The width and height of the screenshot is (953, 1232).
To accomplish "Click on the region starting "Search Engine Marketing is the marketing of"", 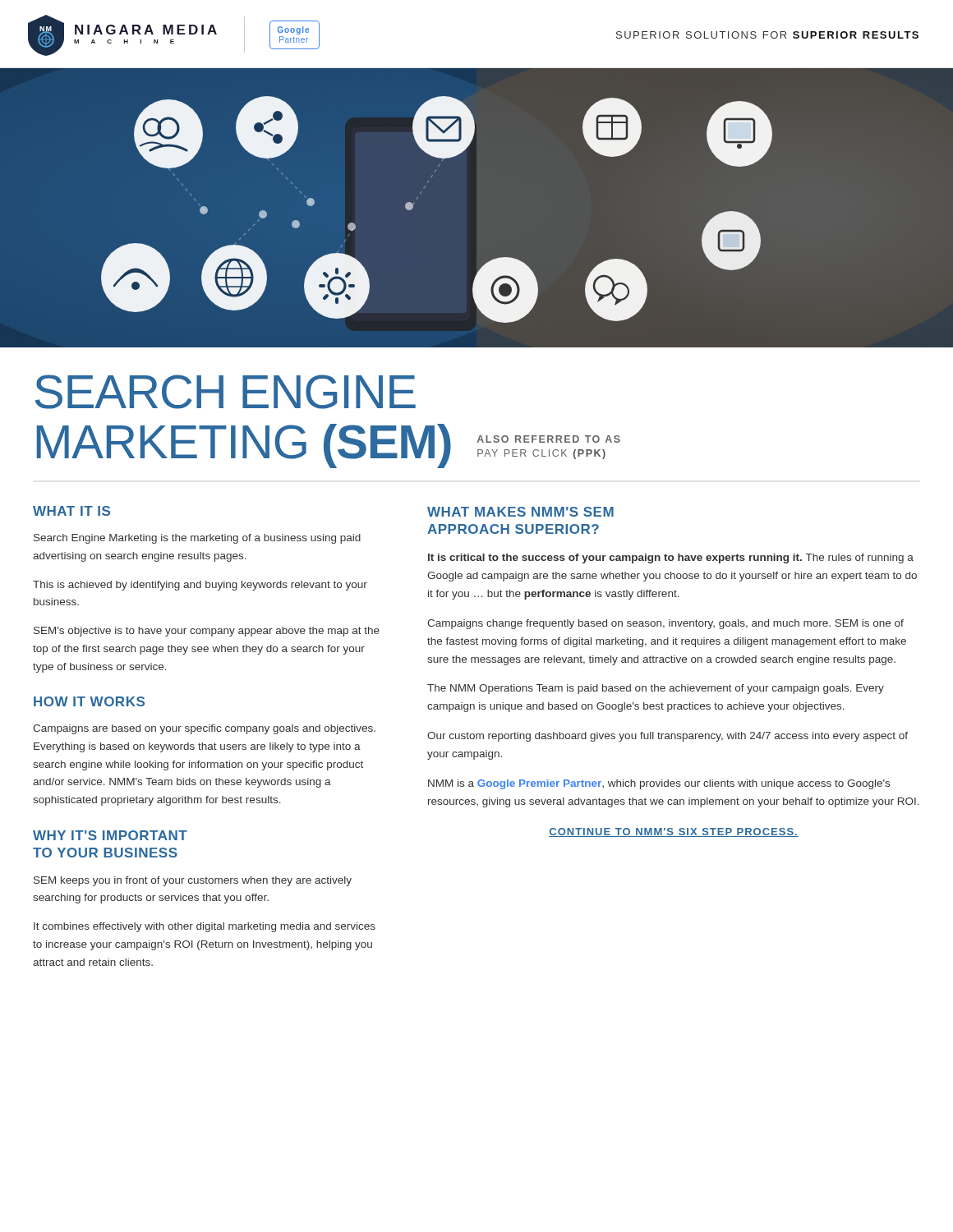I will click(197, 546).
